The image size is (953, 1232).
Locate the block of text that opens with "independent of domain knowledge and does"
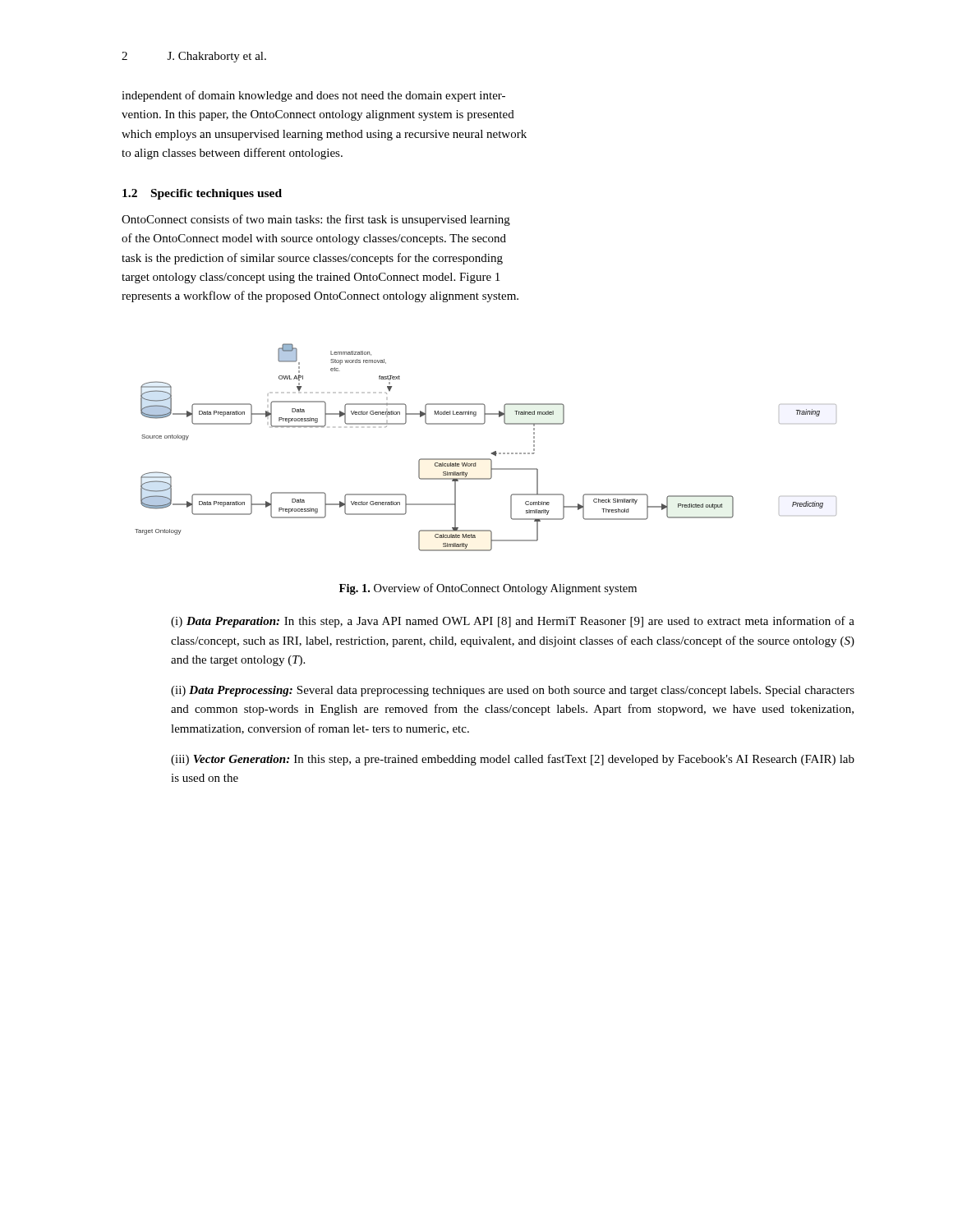point(324,124)
